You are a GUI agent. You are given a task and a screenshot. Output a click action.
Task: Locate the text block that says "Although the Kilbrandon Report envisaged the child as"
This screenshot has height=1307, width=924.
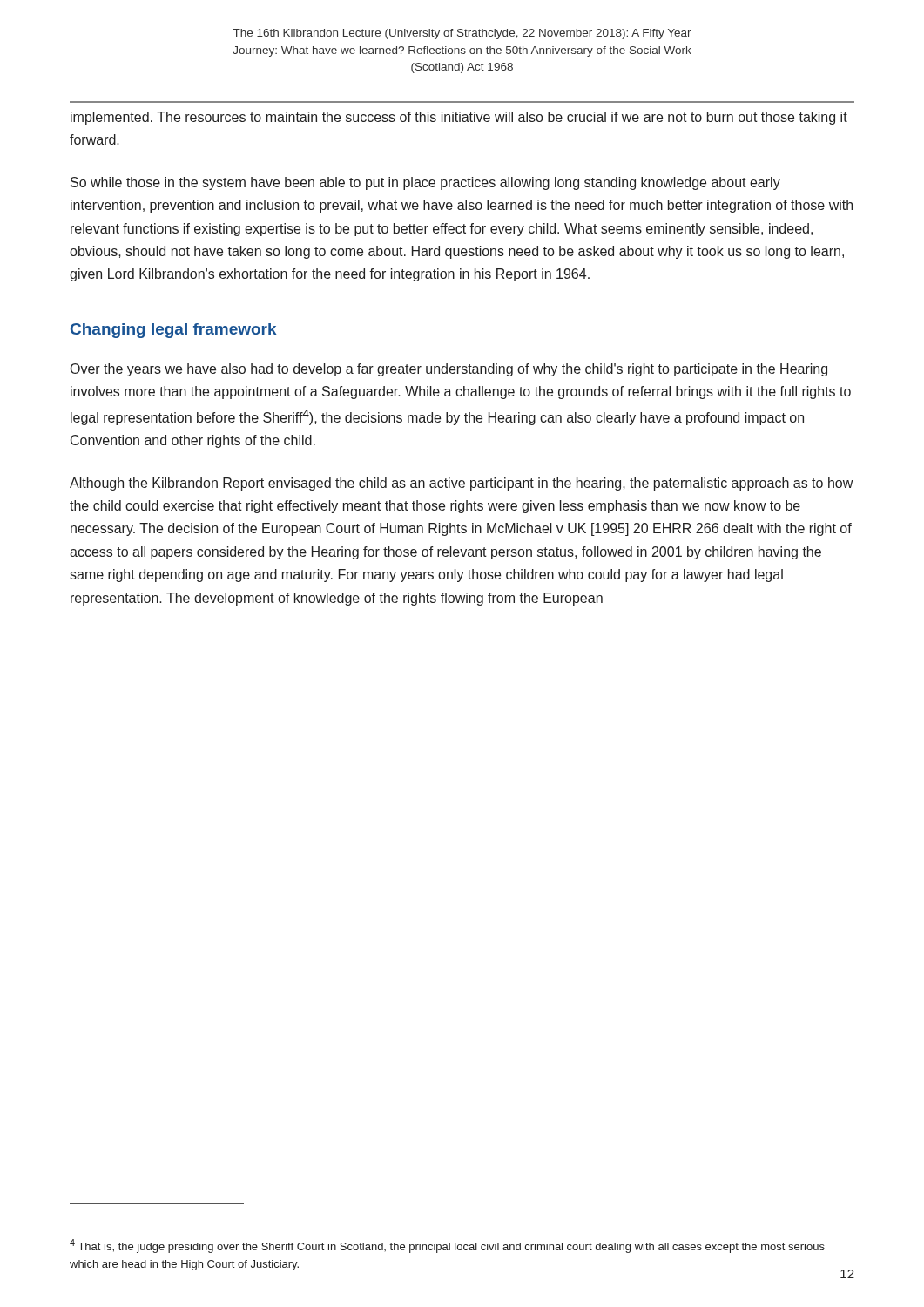pyautogui.click(x=461, y=540)
